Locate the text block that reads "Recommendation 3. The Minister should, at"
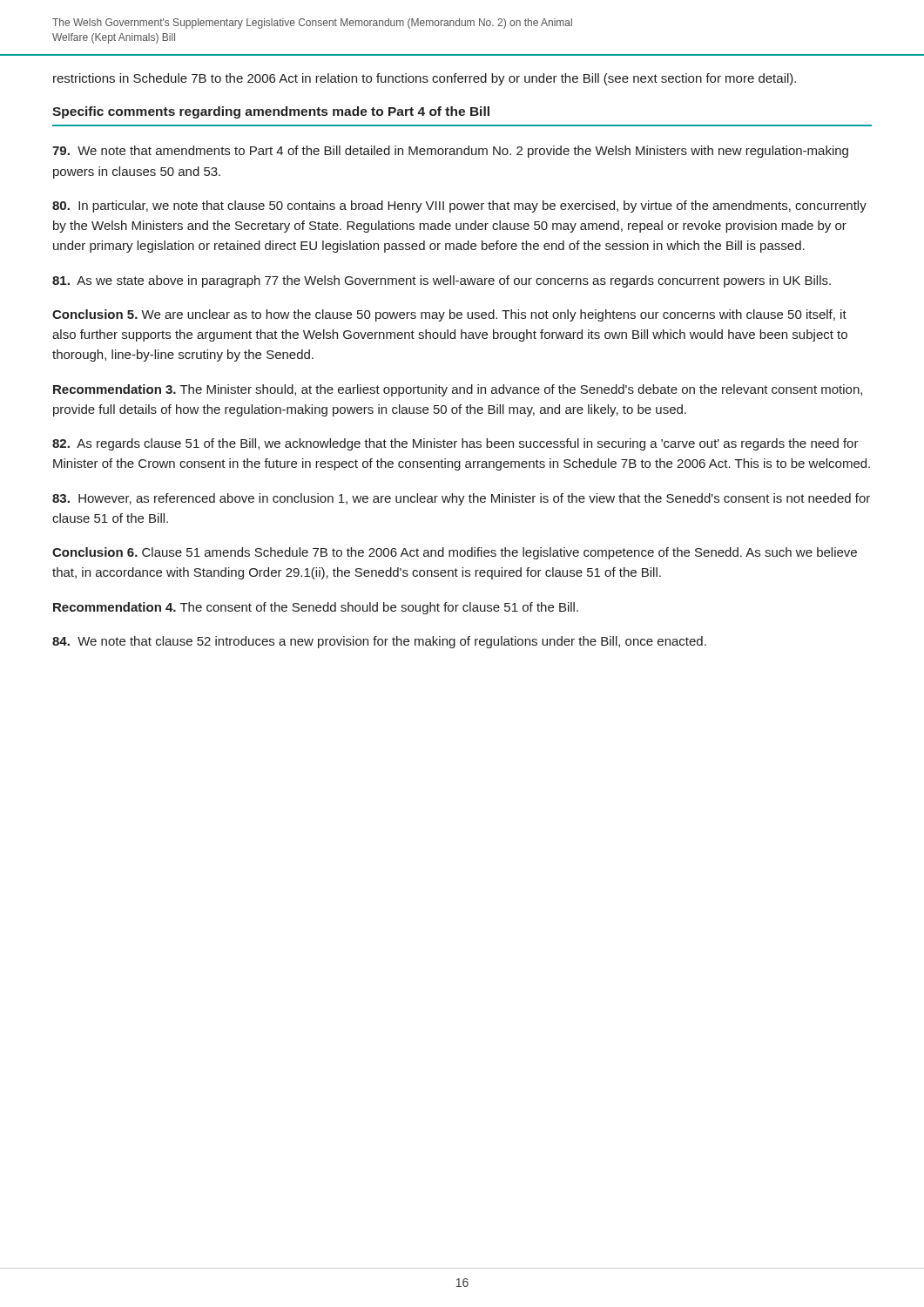Viewport: 924px width, 1307px height. 462,399
